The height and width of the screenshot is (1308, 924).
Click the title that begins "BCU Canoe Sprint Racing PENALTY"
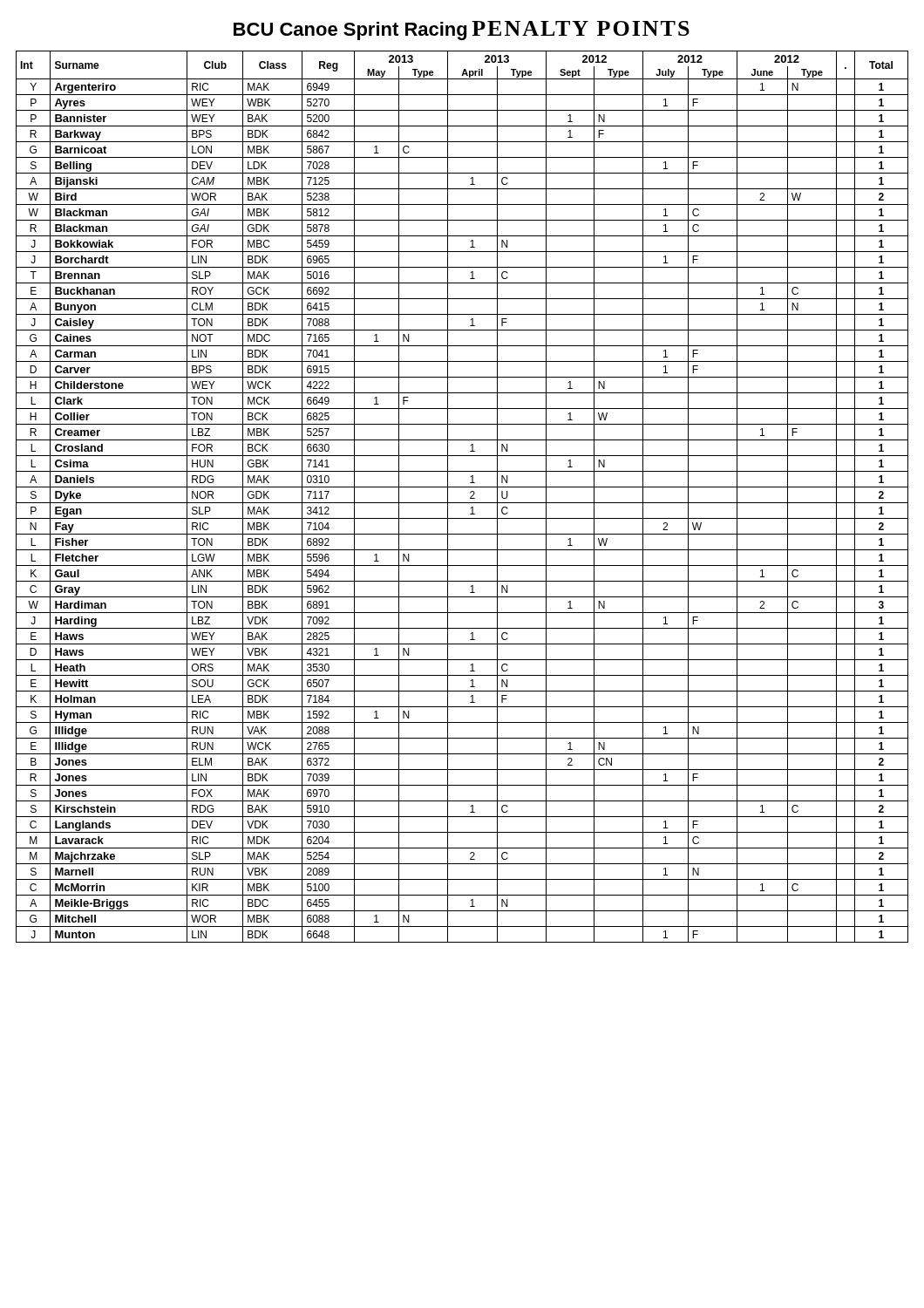[462, 28]
